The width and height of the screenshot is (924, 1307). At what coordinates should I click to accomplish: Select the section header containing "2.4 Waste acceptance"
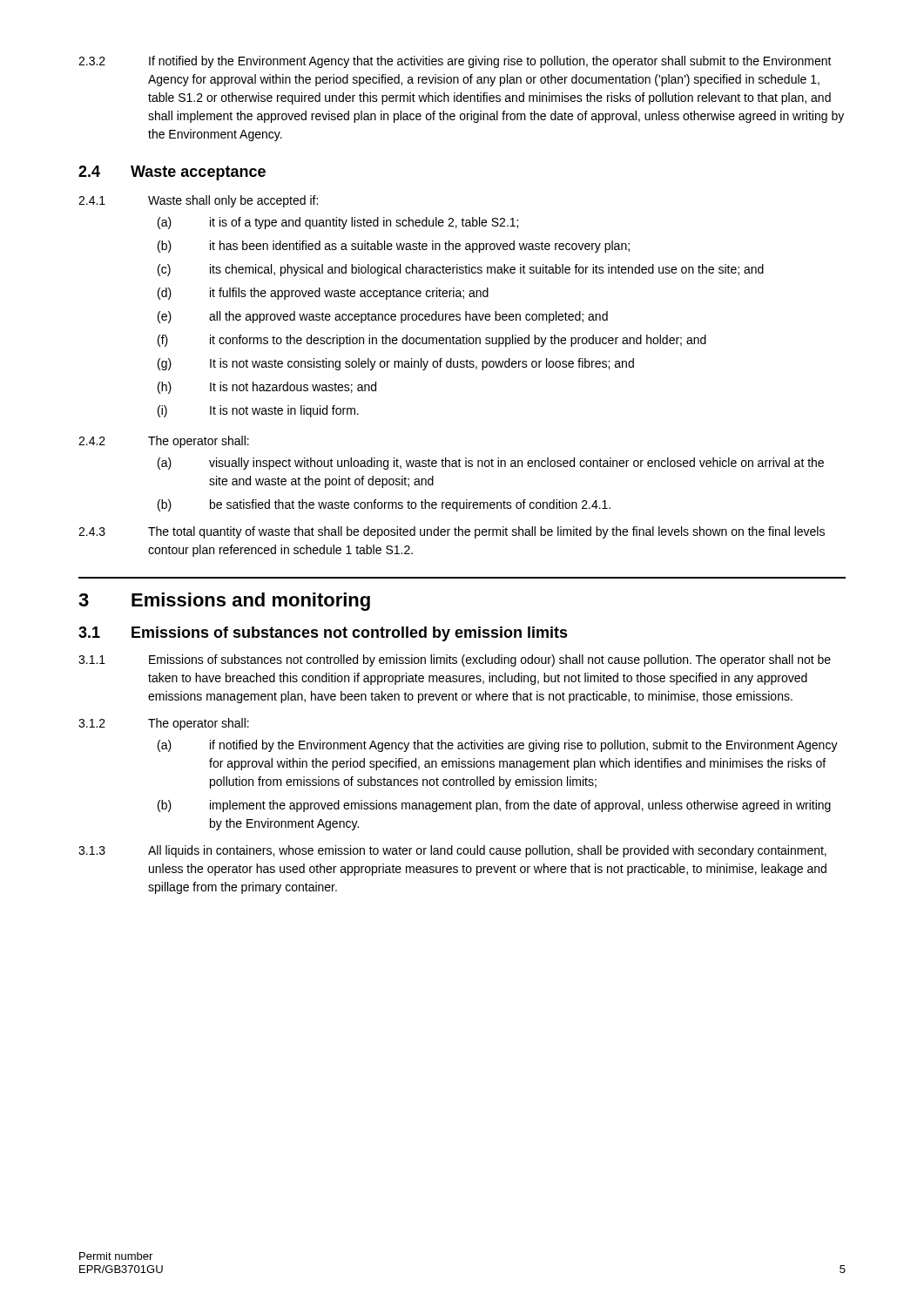[x=172, y=172]
